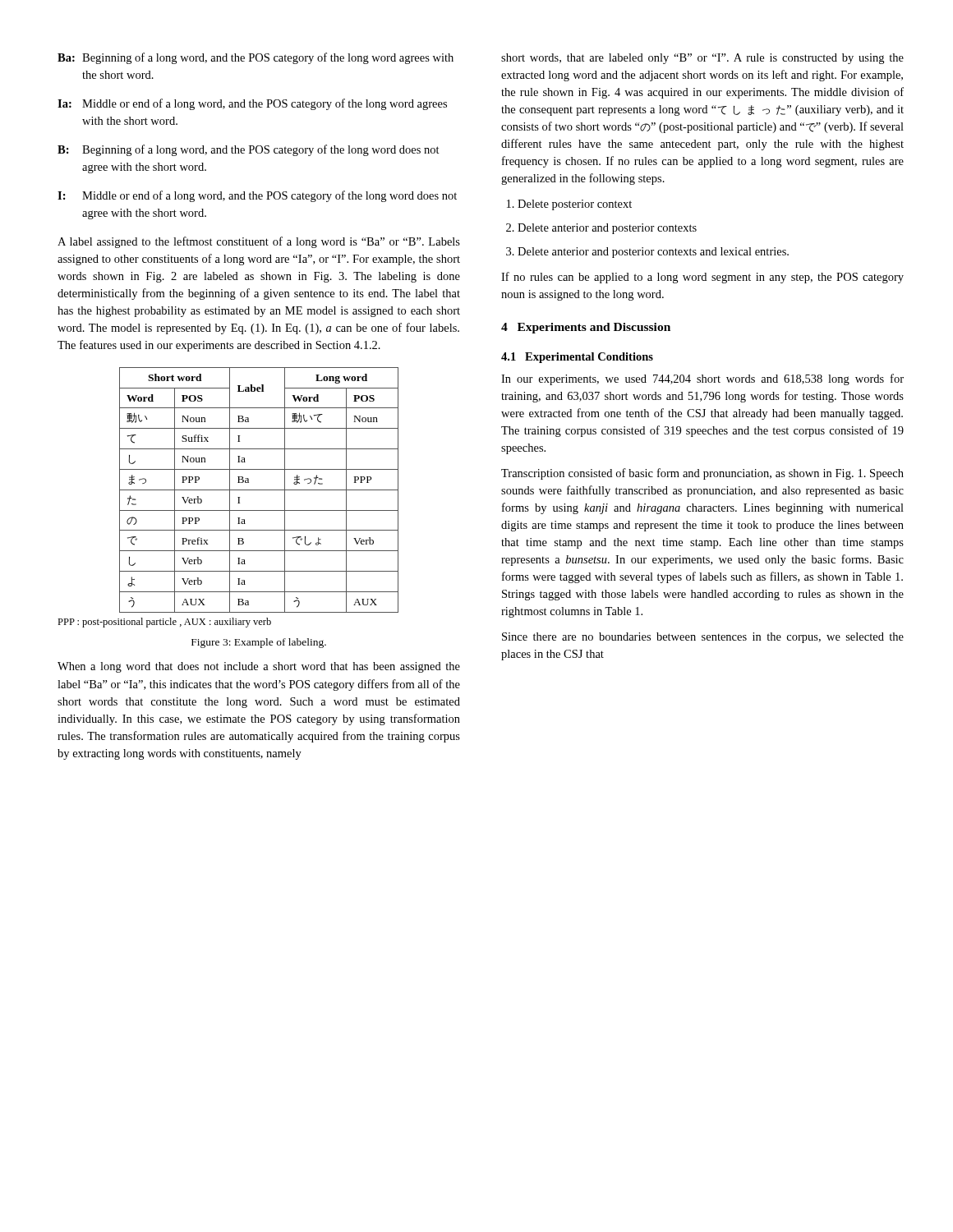Select the list item containing "Ia: Middle or"
The width and height of the screenshot is (953, 1232).
click(x=259, y=113)
